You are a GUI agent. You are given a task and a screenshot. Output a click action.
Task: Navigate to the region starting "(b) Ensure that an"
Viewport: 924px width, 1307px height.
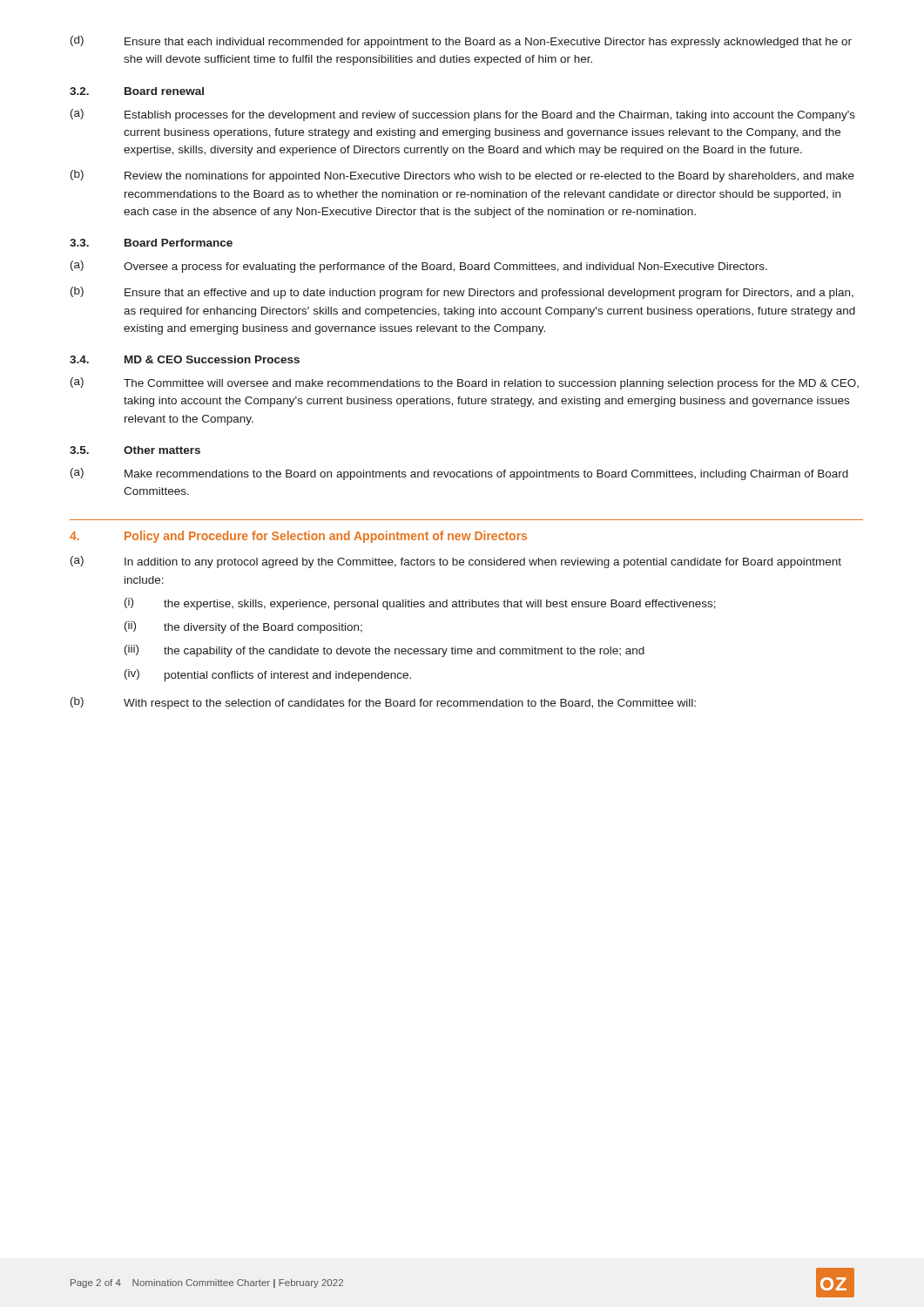(x=466, y=311)
